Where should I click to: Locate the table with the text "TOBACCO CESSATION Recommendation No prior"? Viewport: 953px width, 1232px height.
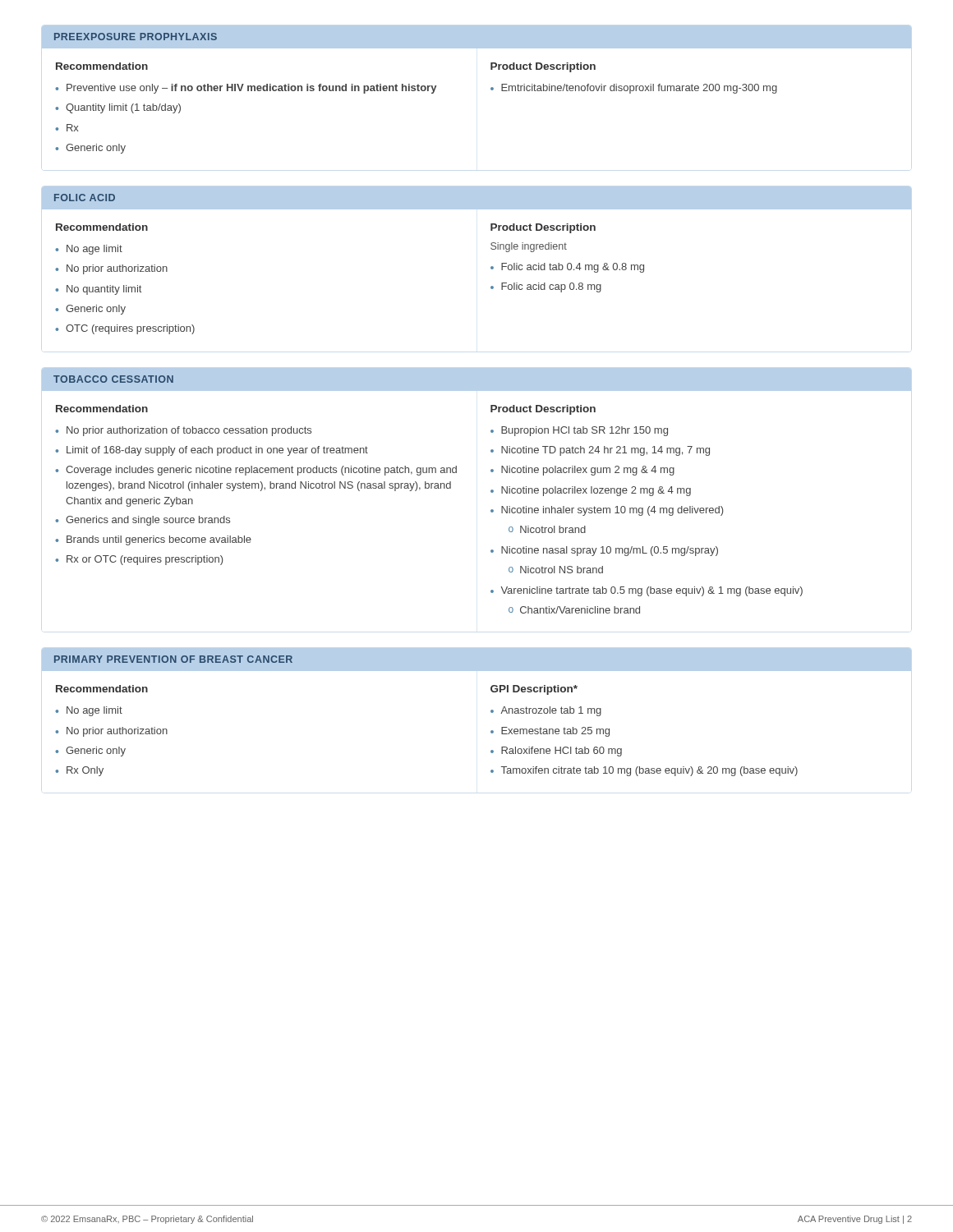click(476, 500)
